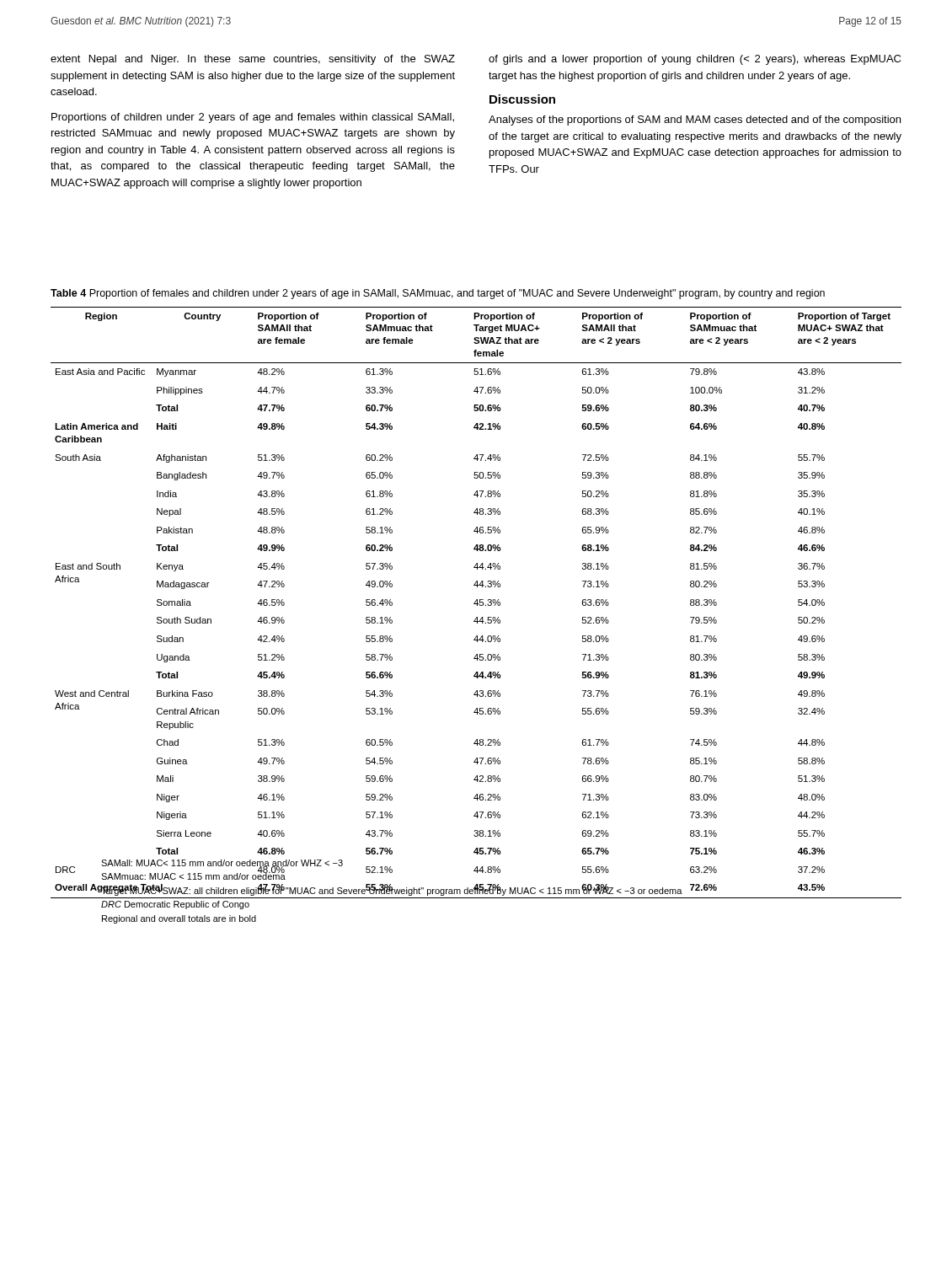Point to the element starting "Analyses of the proportions of SAM and MAM"
Viewport: 952px width, 1264px height.
tap(695, 144)
